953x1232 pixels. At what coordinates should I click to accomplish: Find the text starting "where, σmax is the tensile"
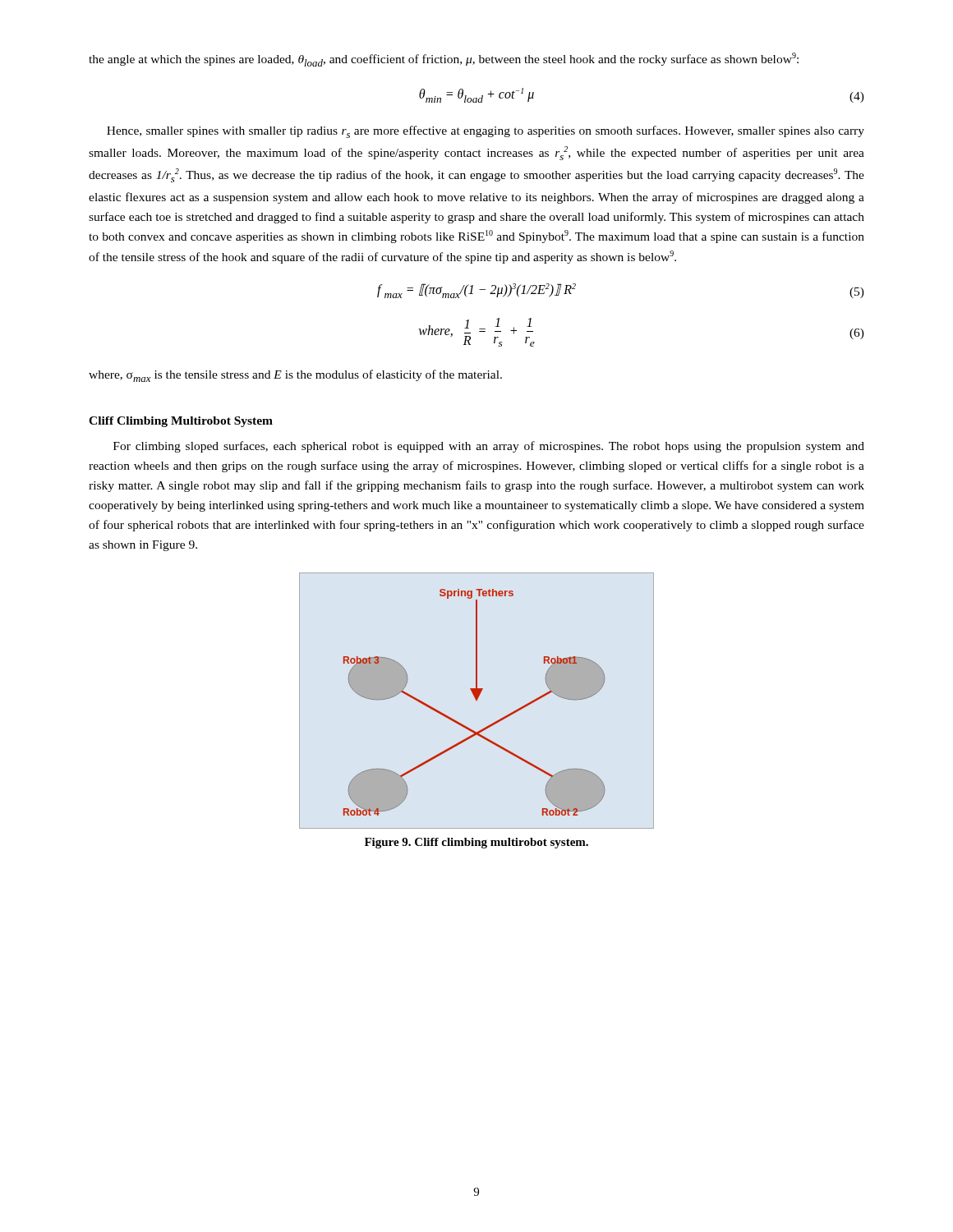pos(296,376)
